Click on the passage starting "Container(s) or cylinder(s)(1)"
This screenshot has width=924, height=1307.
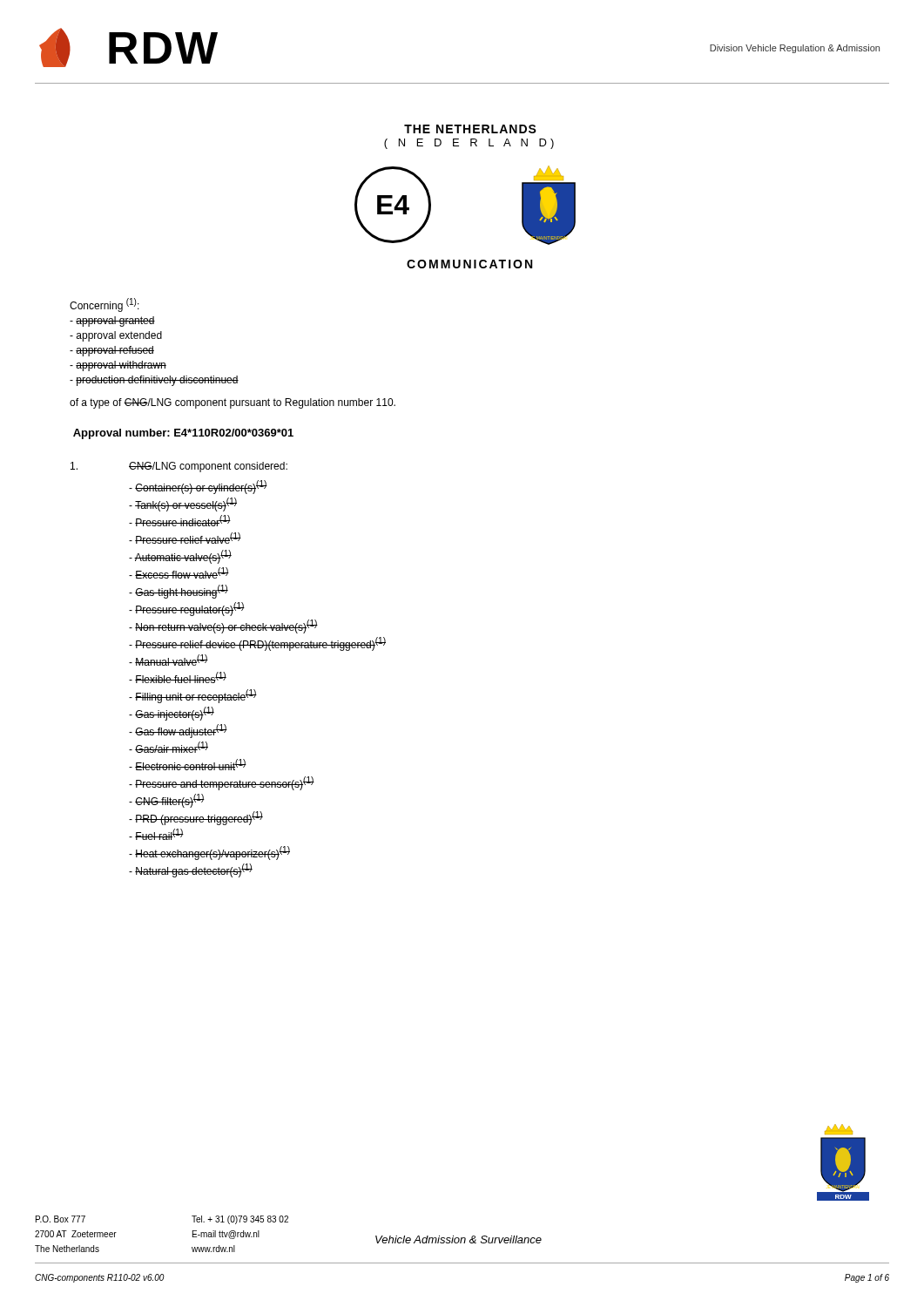pyautogui.click(x=198, y=487)
